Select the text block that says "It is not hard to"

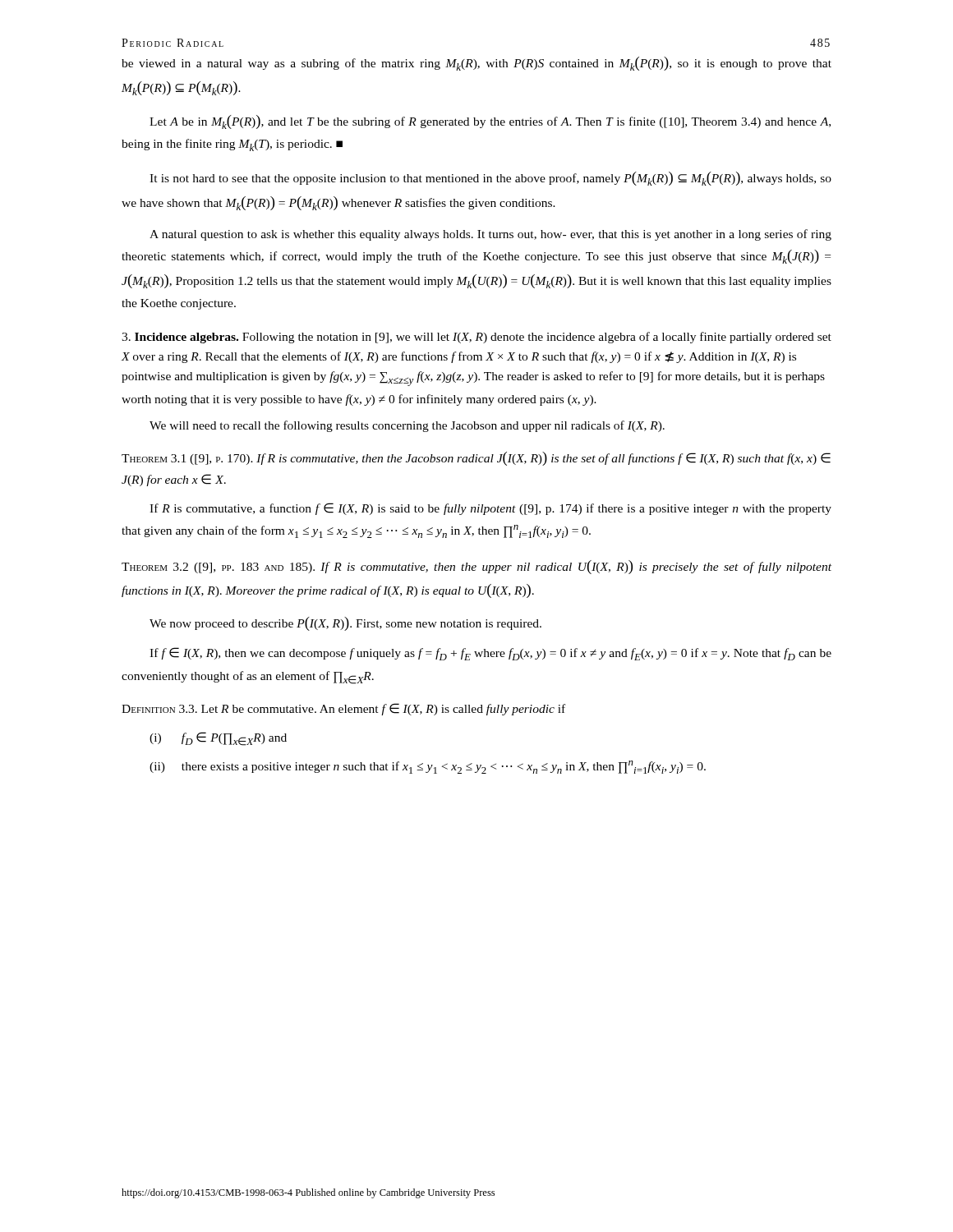point(476,190)
